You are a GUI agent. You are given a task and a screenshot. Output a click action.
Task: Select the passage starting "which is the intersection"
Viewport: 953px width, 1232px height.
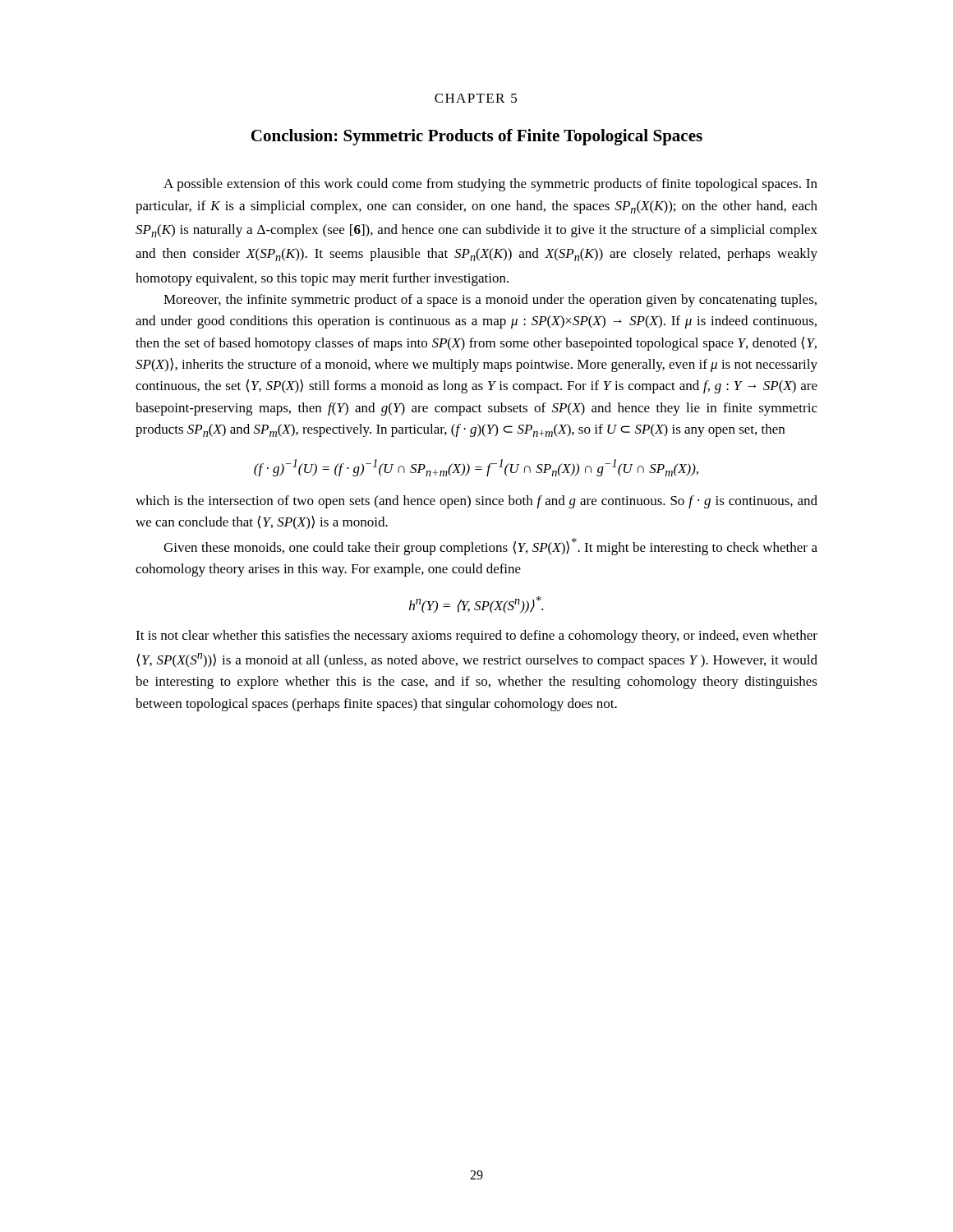click(x=476, y=512)
